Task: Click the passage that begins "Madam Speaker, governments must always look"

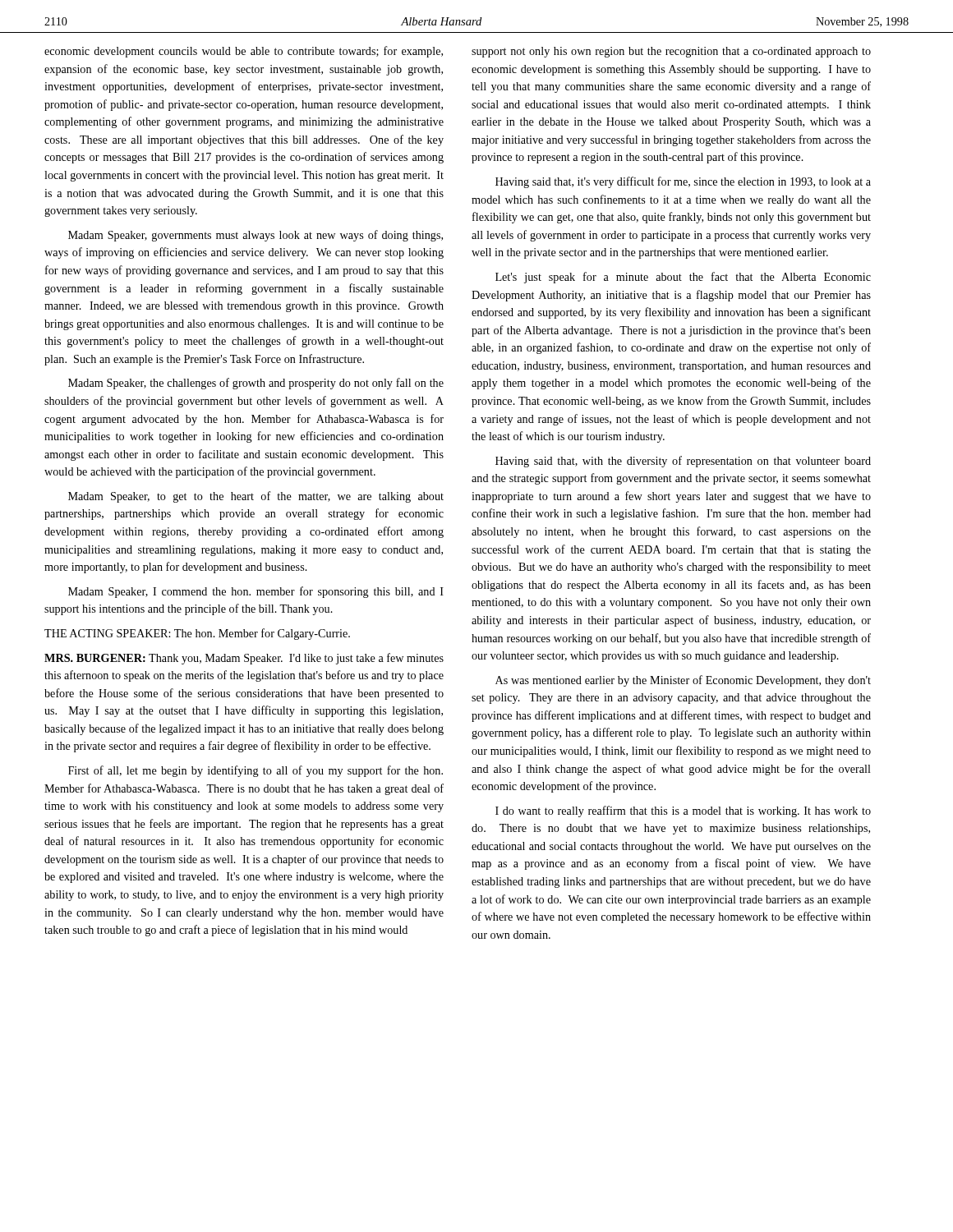Action: (x=244, y=297)
